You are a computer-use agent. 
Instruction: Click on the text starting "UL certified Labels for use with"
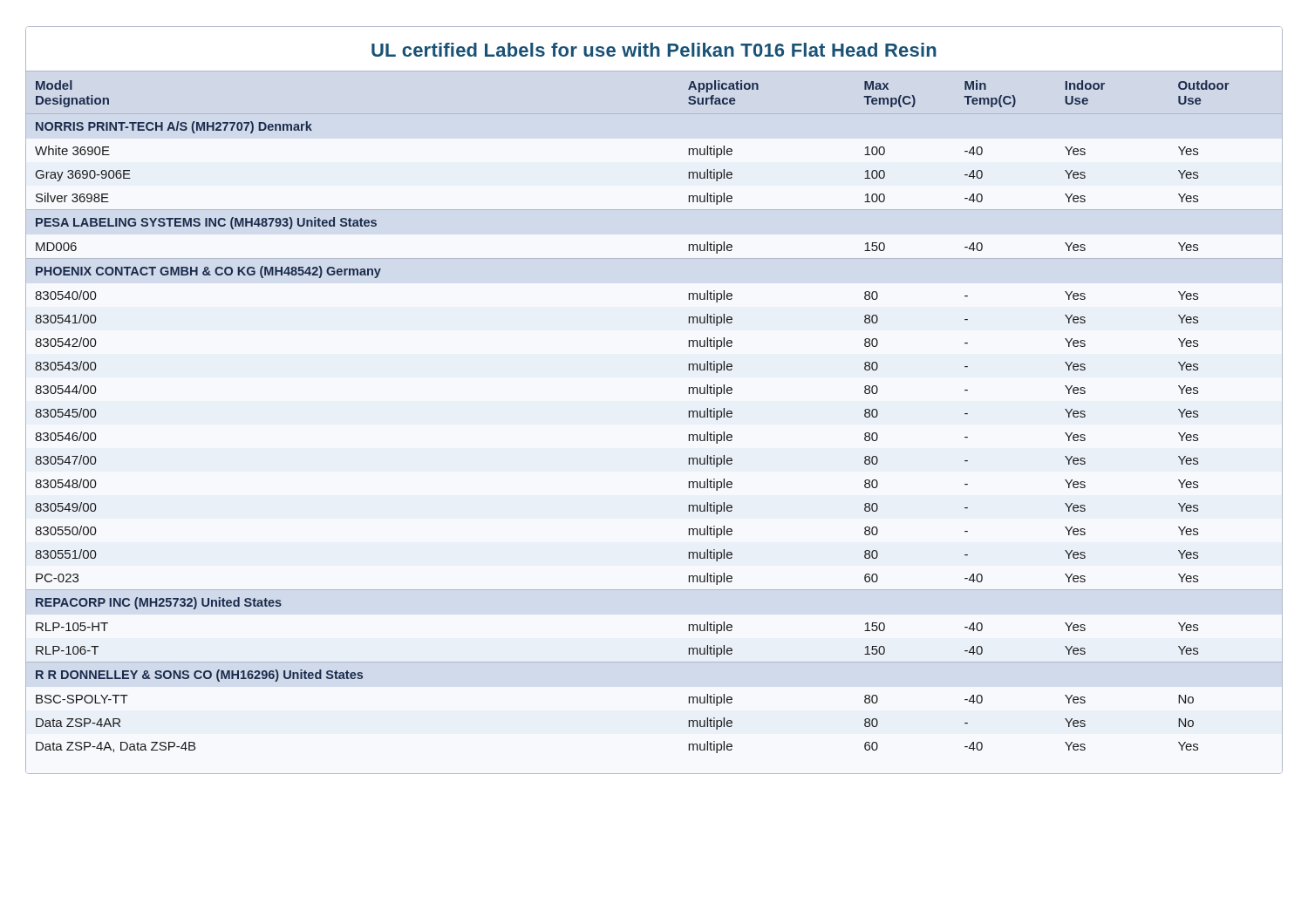click(654, 50)
